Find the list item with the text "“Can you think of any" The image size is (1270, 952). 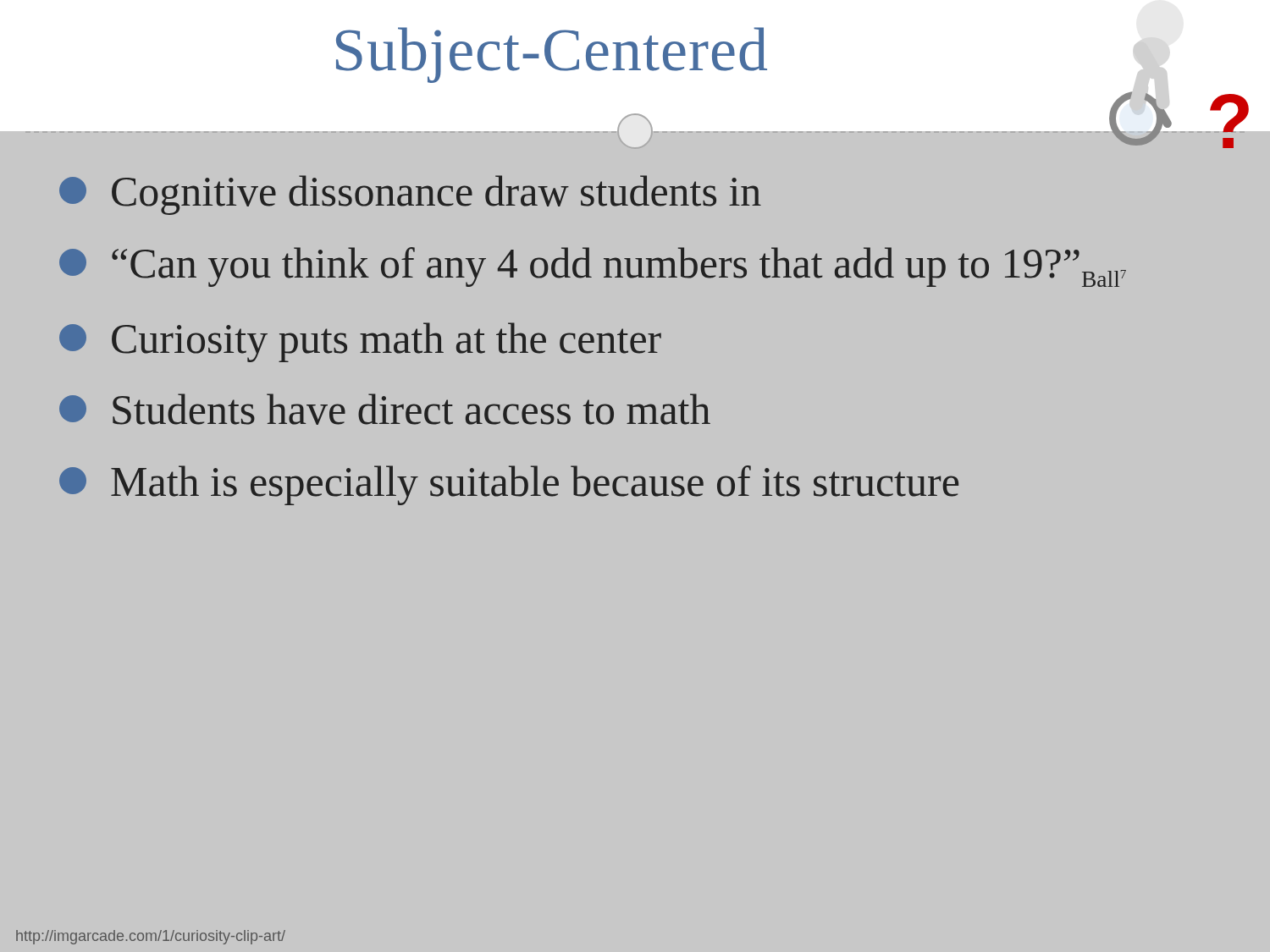(639, 265)
